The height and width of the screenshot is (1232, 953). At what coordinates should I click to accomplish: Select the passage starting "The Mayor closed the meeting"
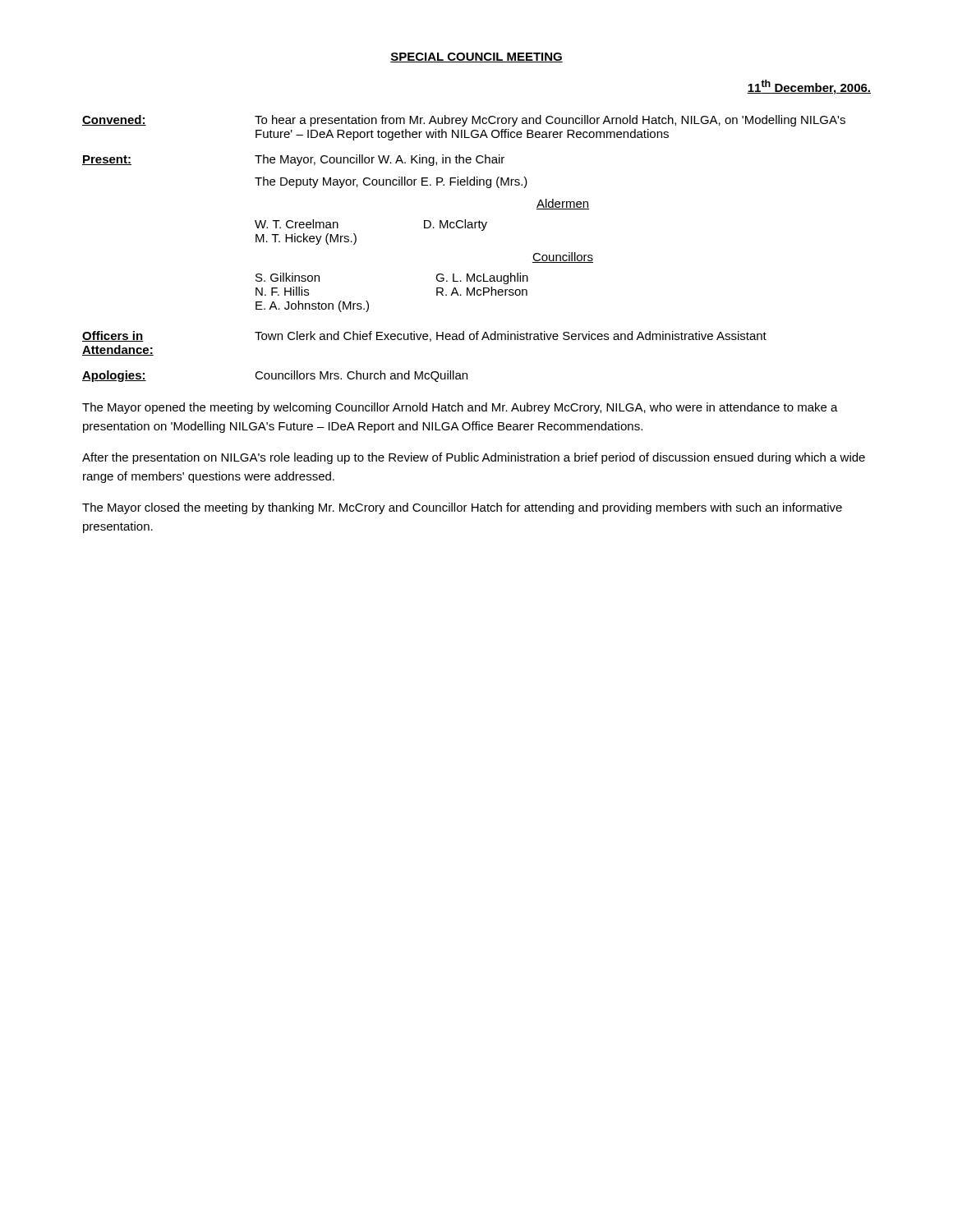[462, 516]
